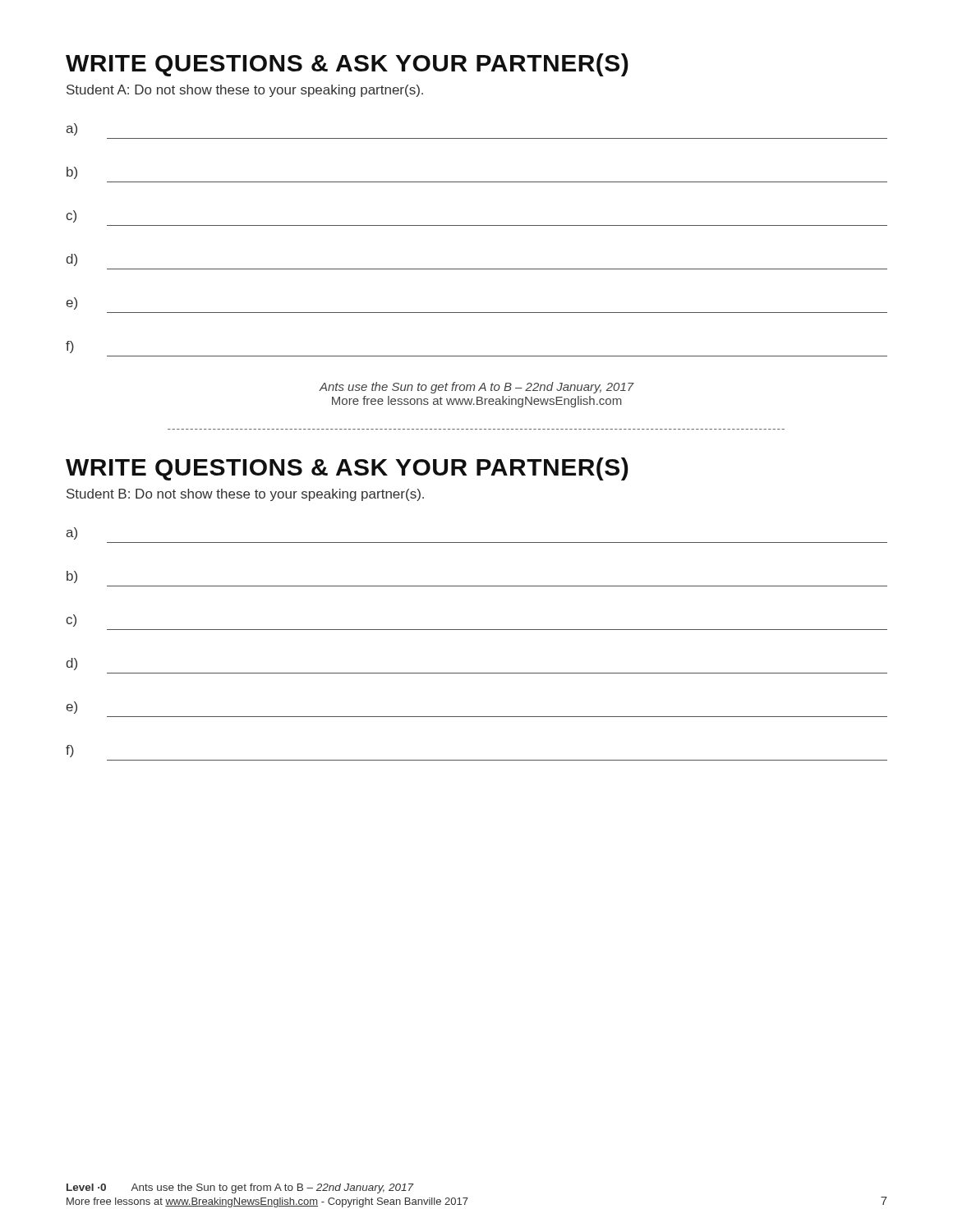Point to the block beginning "Student B: Do not show these"
This screenshot has width=953, height=1232.
click(245, 494)
